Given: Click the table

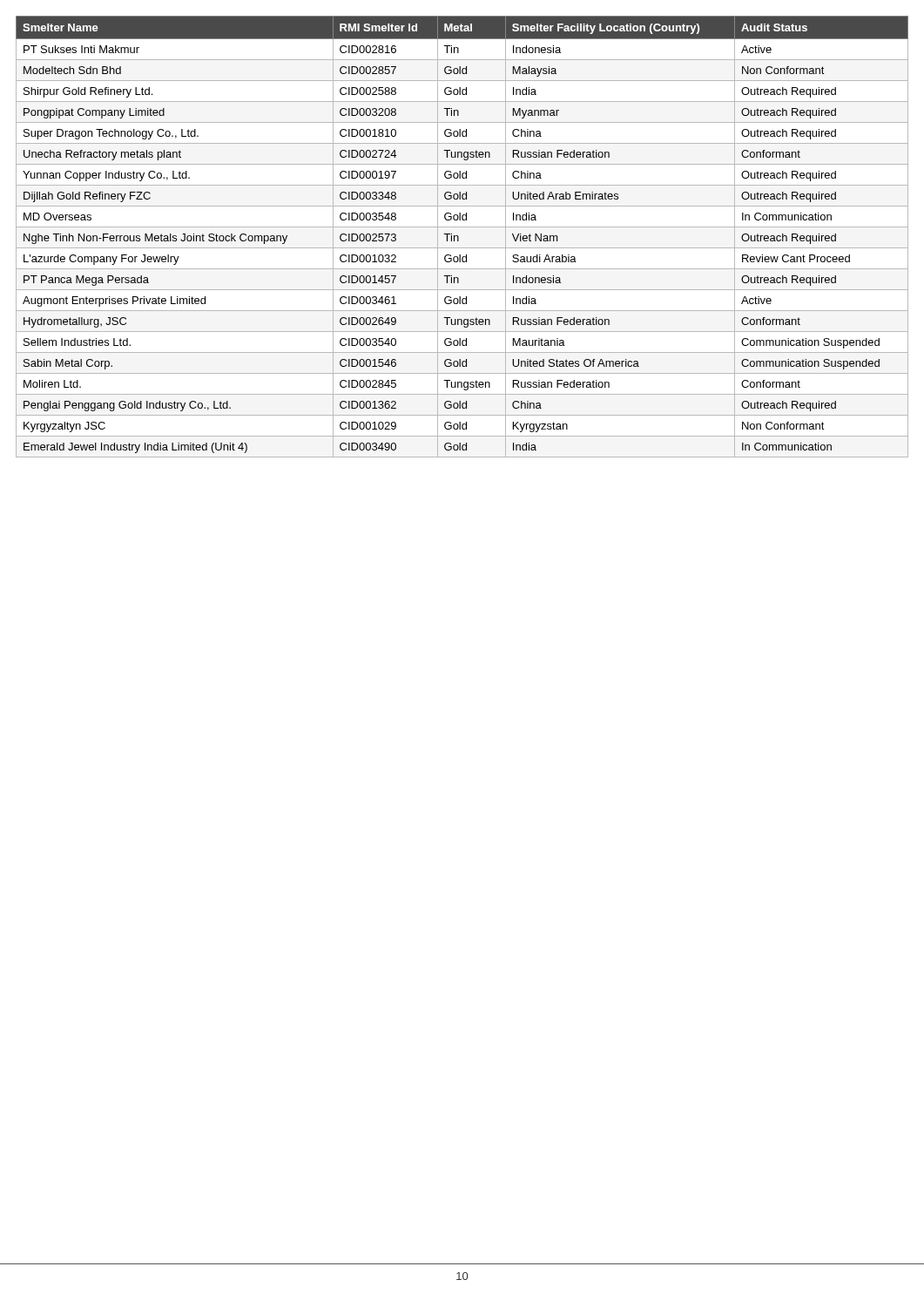Looking at the screenshot, I should [462, 237].
